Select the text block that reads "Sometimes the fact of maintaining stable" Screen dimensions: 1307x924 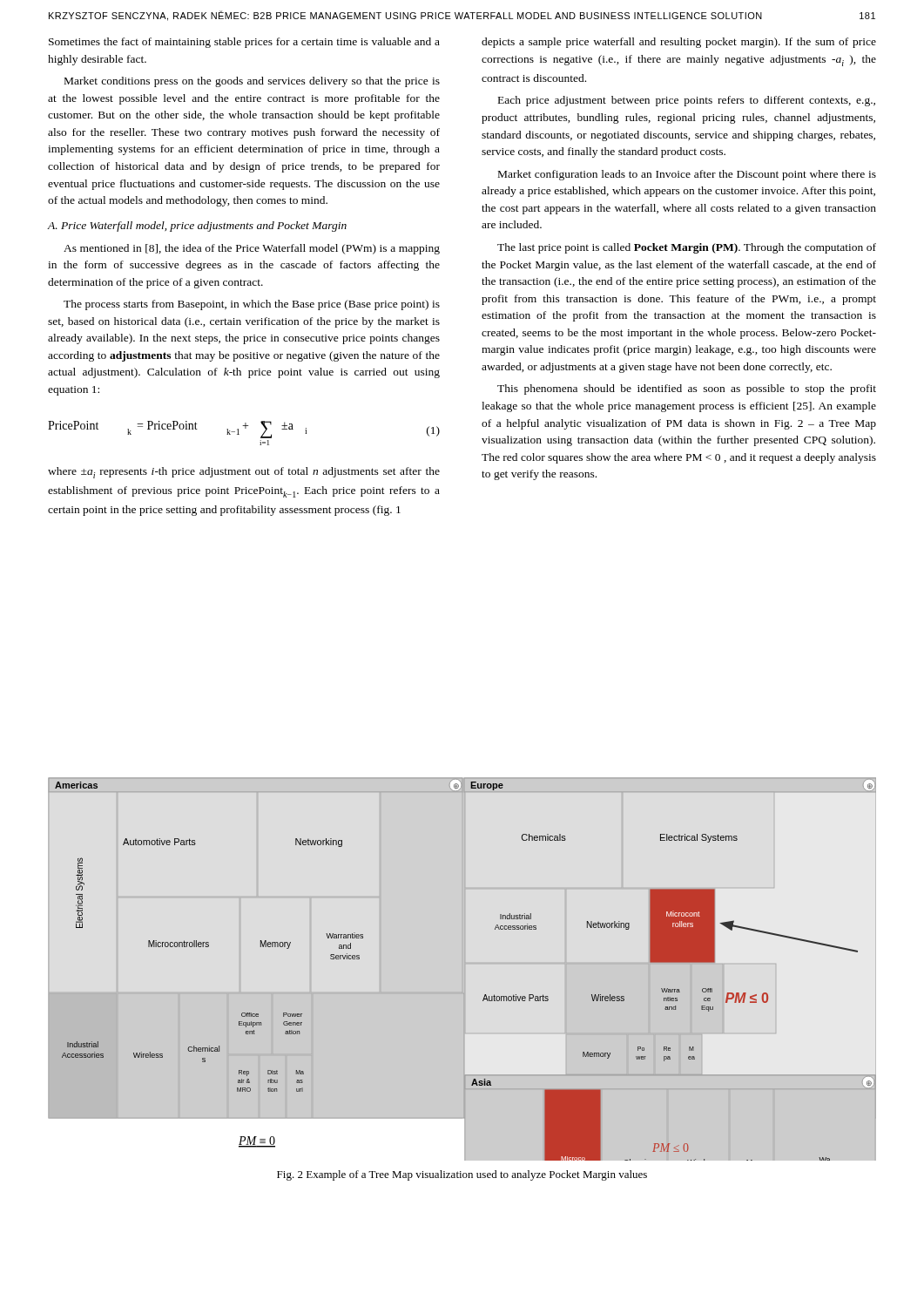(244, 121)
